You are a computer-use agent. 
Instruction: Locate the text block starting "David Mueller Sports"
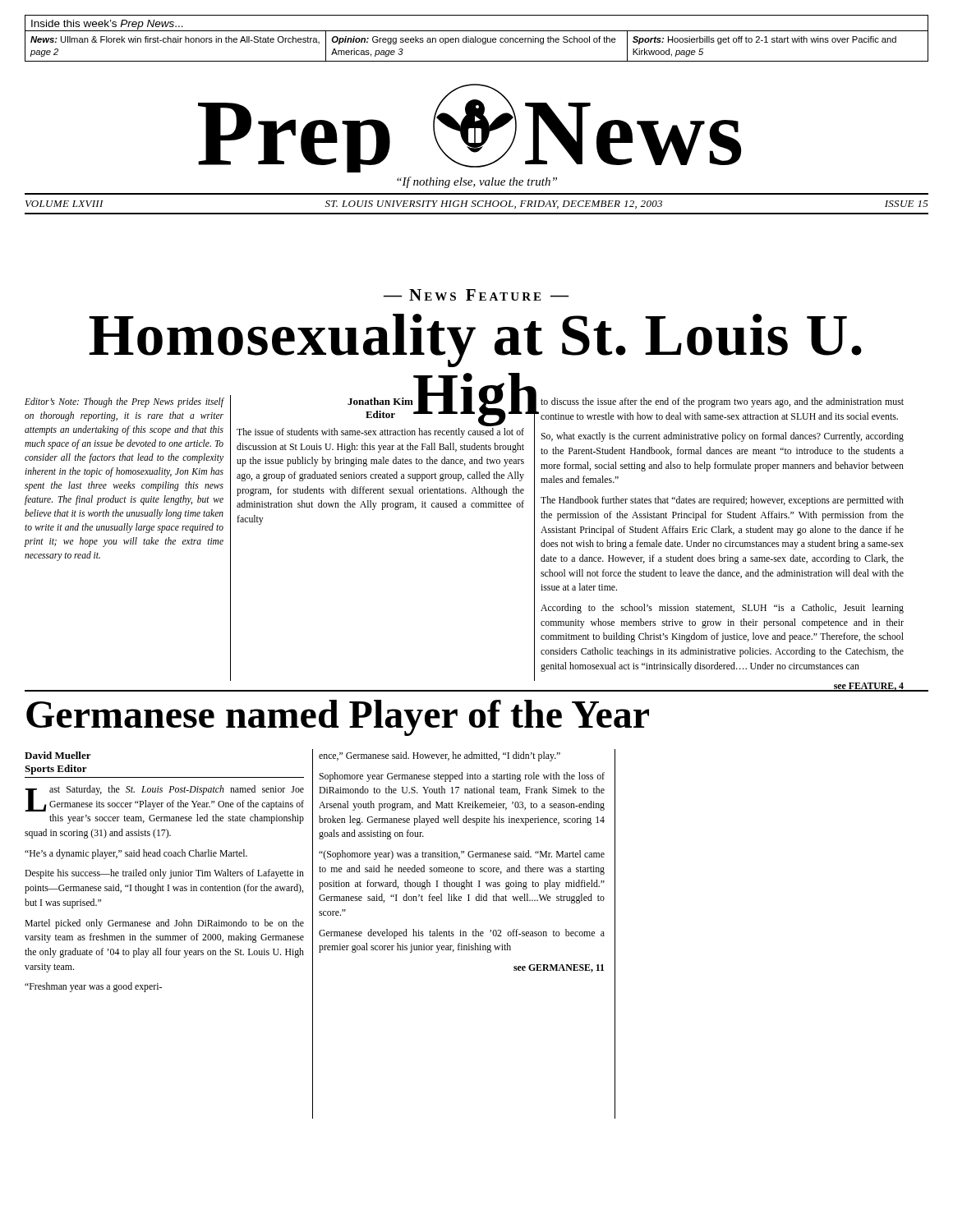[x=58, y=755]
